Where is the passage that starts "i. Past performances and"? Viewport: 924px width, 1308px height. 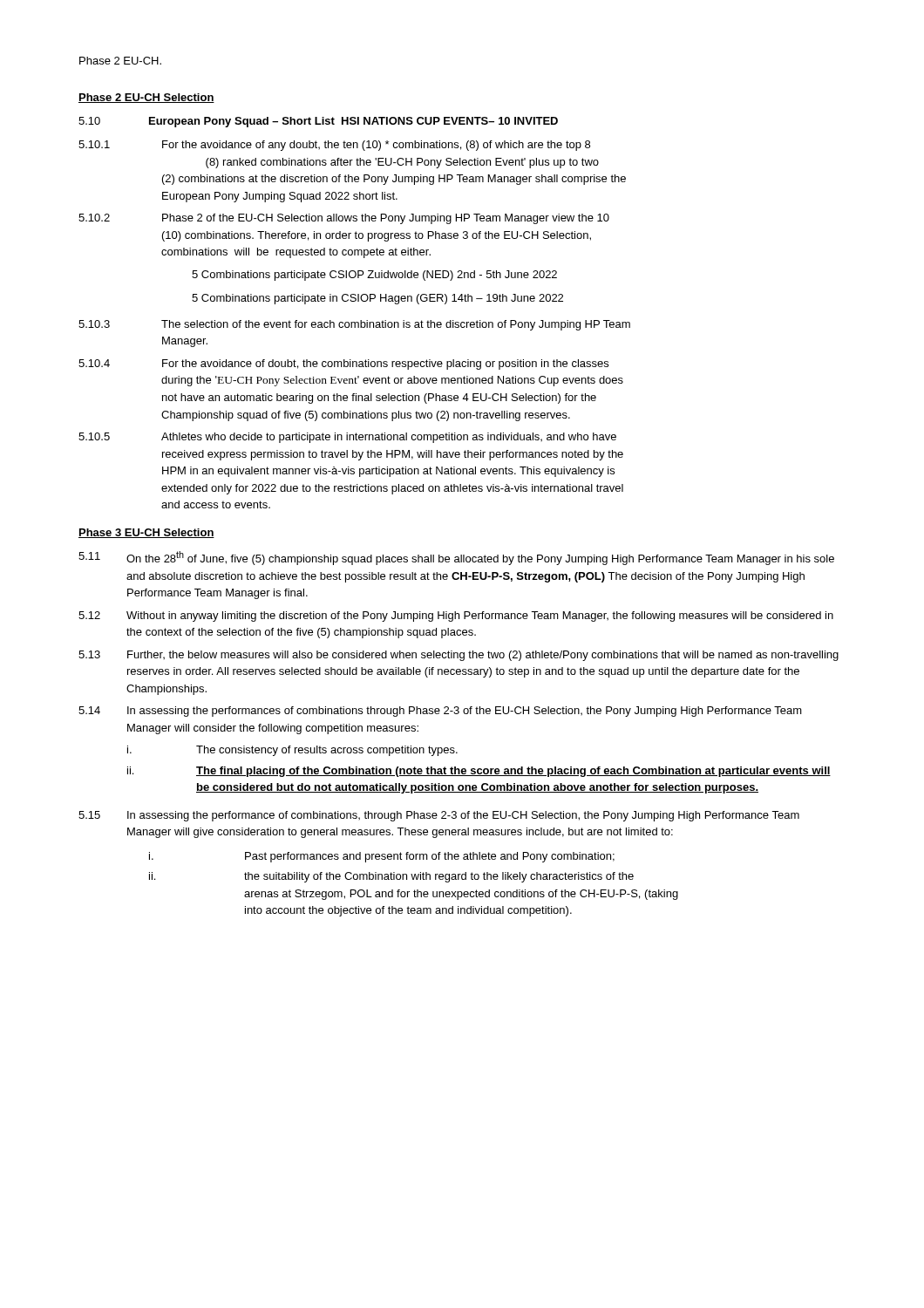click(x=462, y=856)
